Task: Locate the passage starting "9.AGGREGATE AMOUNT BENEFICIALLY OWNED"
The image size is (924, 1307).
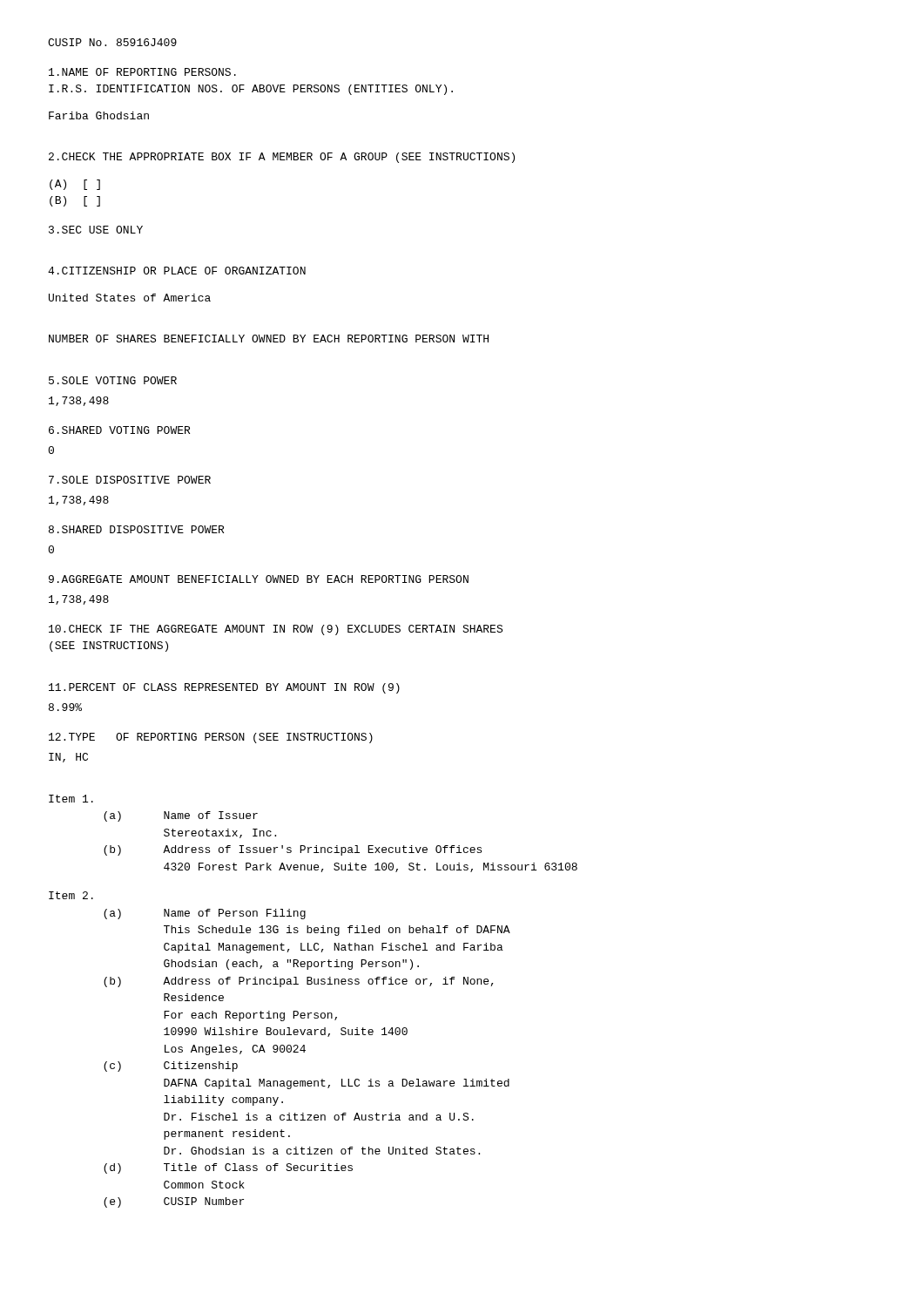Action: (x=462, y=580)
